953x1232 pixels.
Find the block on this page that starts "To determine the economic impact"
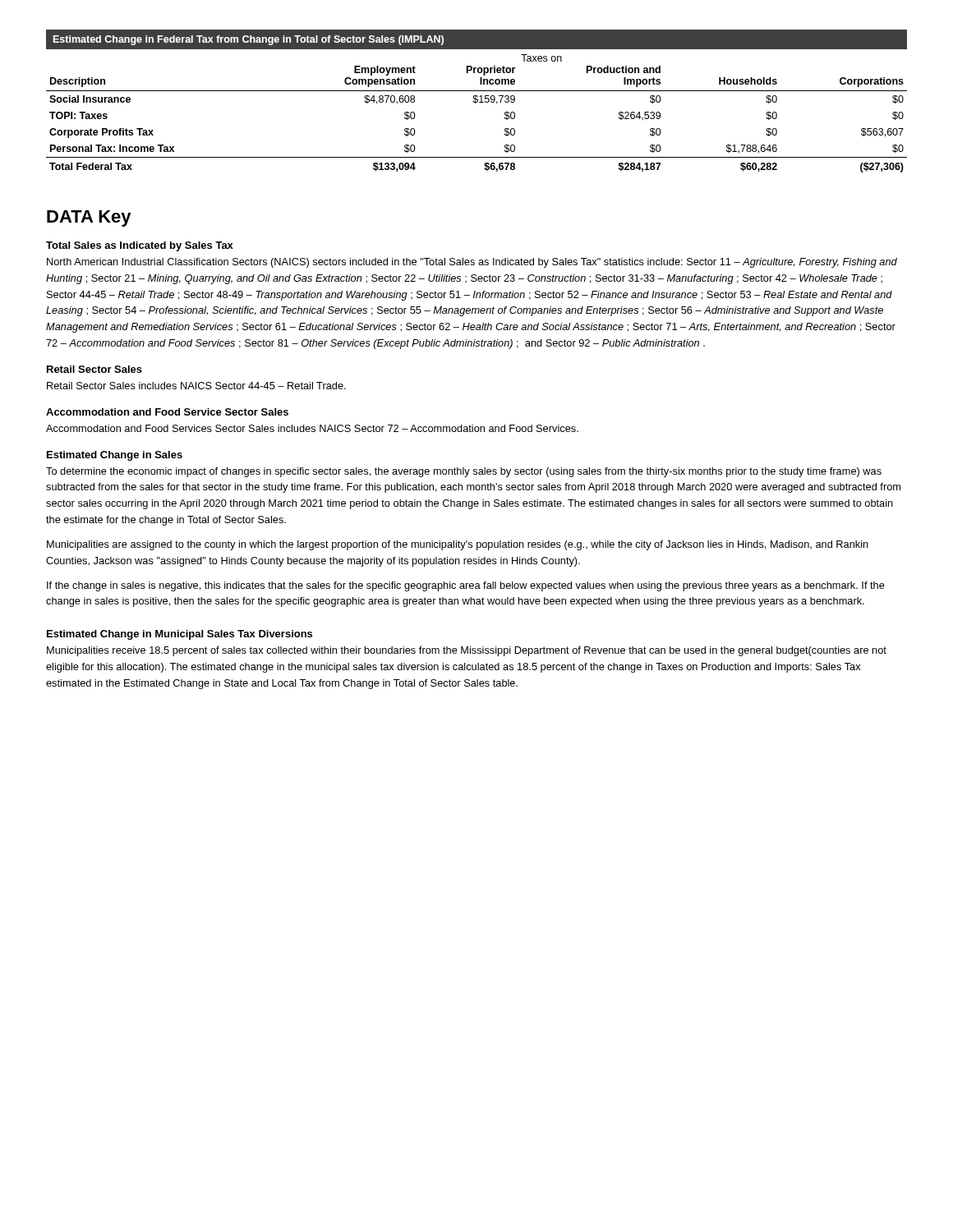(474, 495)
